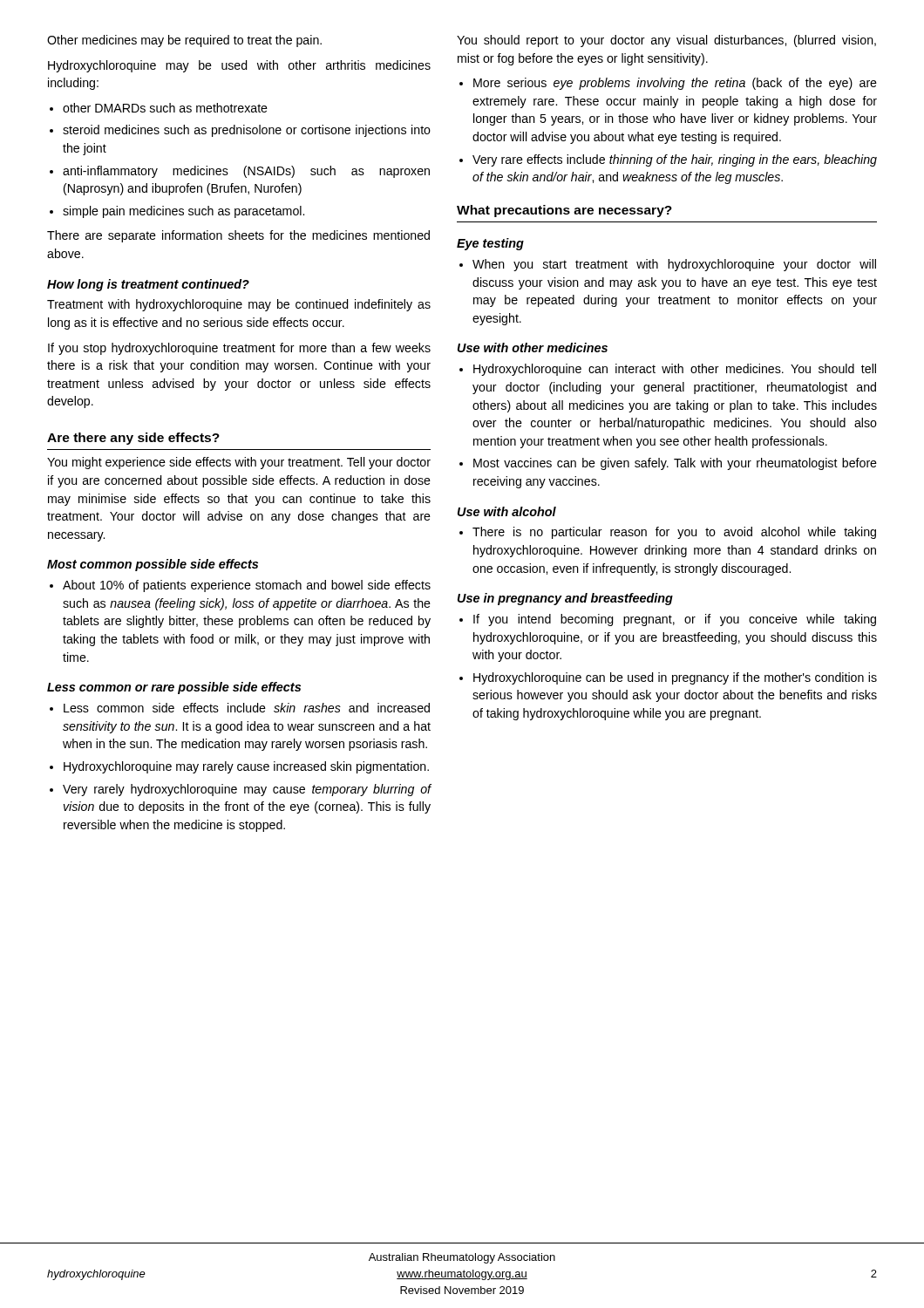Locate the section header containing "Use with other medicines"

pyautogui.click(x=532, y=348)
